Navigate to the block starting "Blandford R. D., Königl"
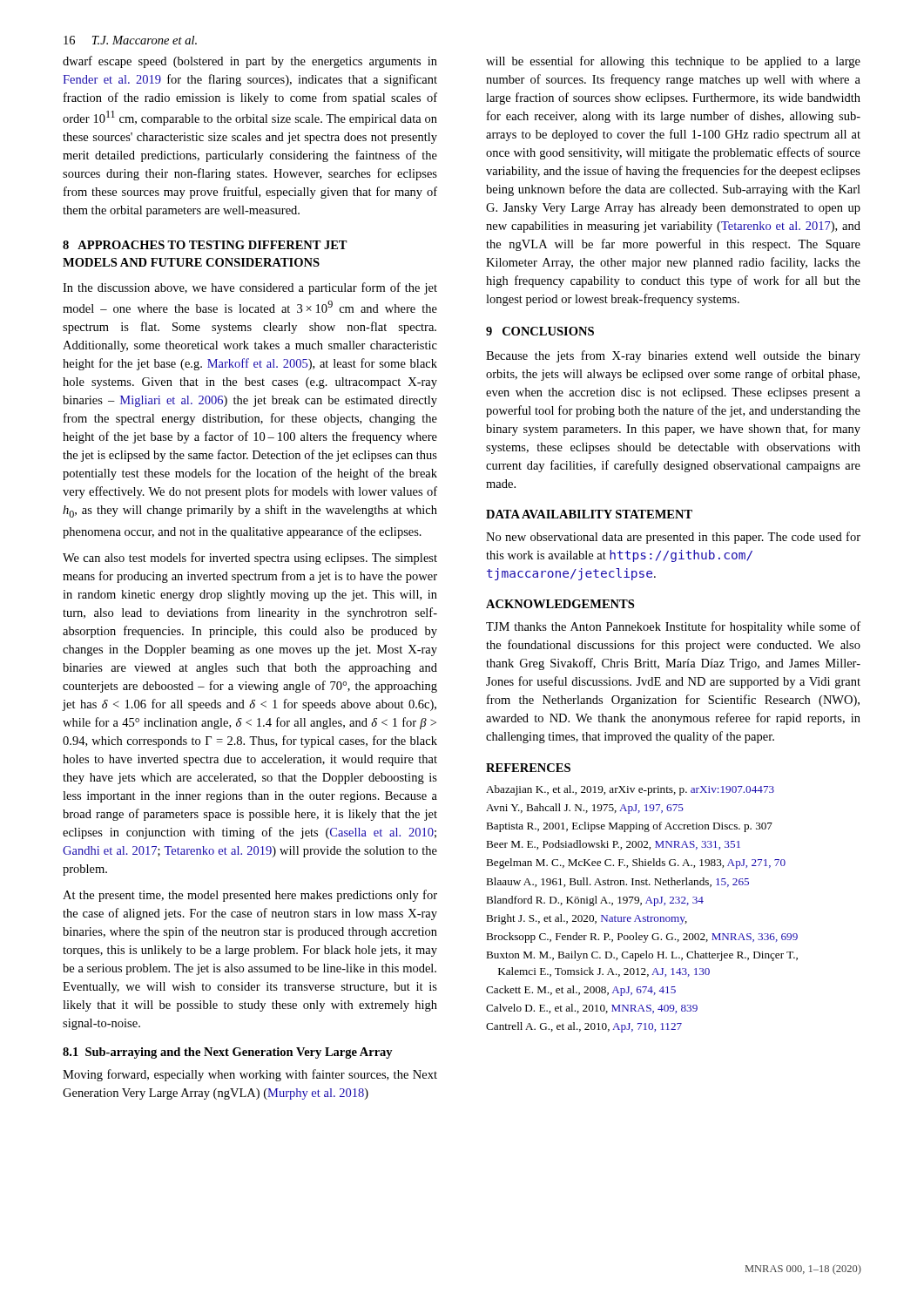 click(x=595, y=899)
